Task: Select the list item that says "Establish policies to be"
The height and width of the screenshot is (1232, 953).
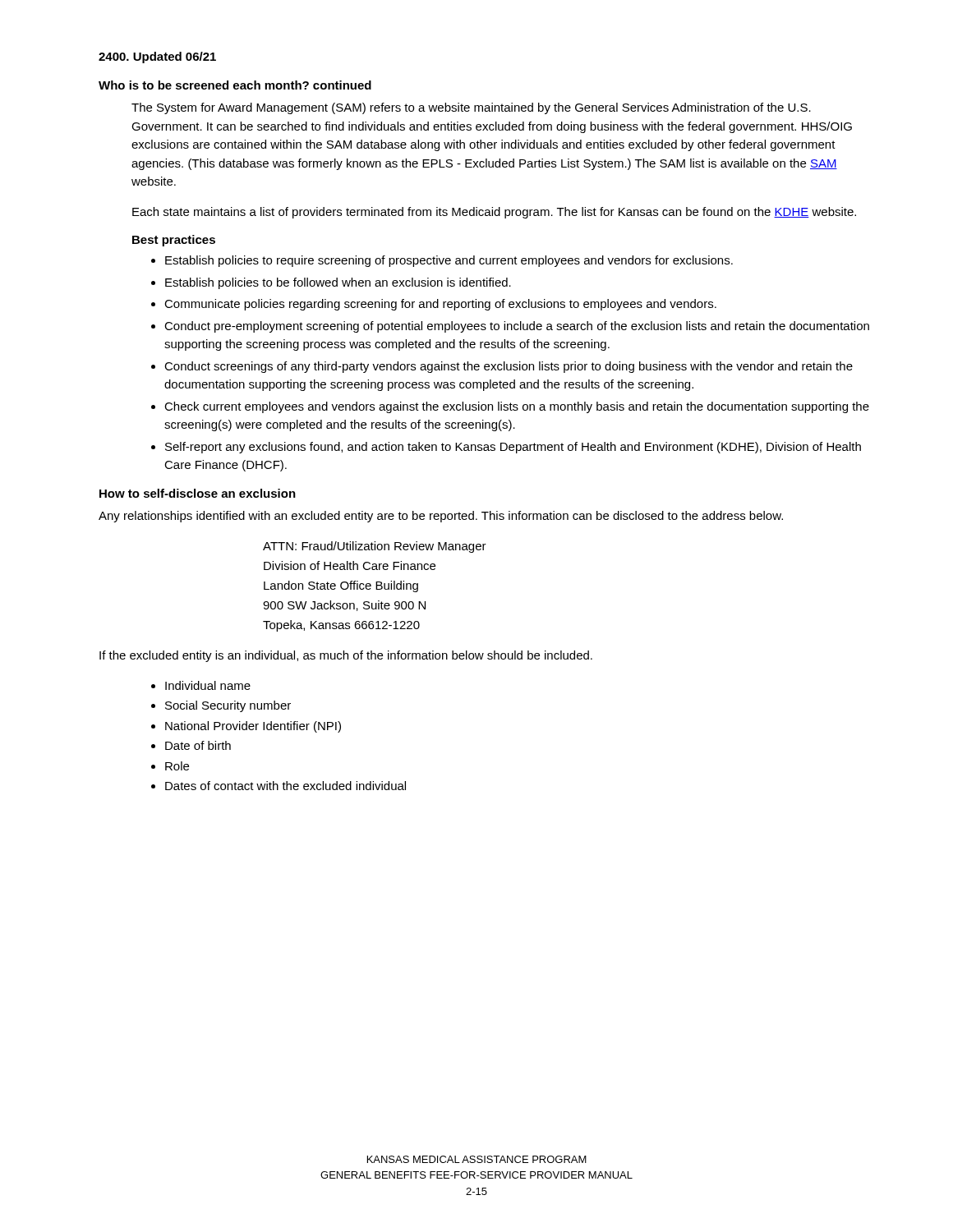Action: pyautogui.click(x=338, y=282)
